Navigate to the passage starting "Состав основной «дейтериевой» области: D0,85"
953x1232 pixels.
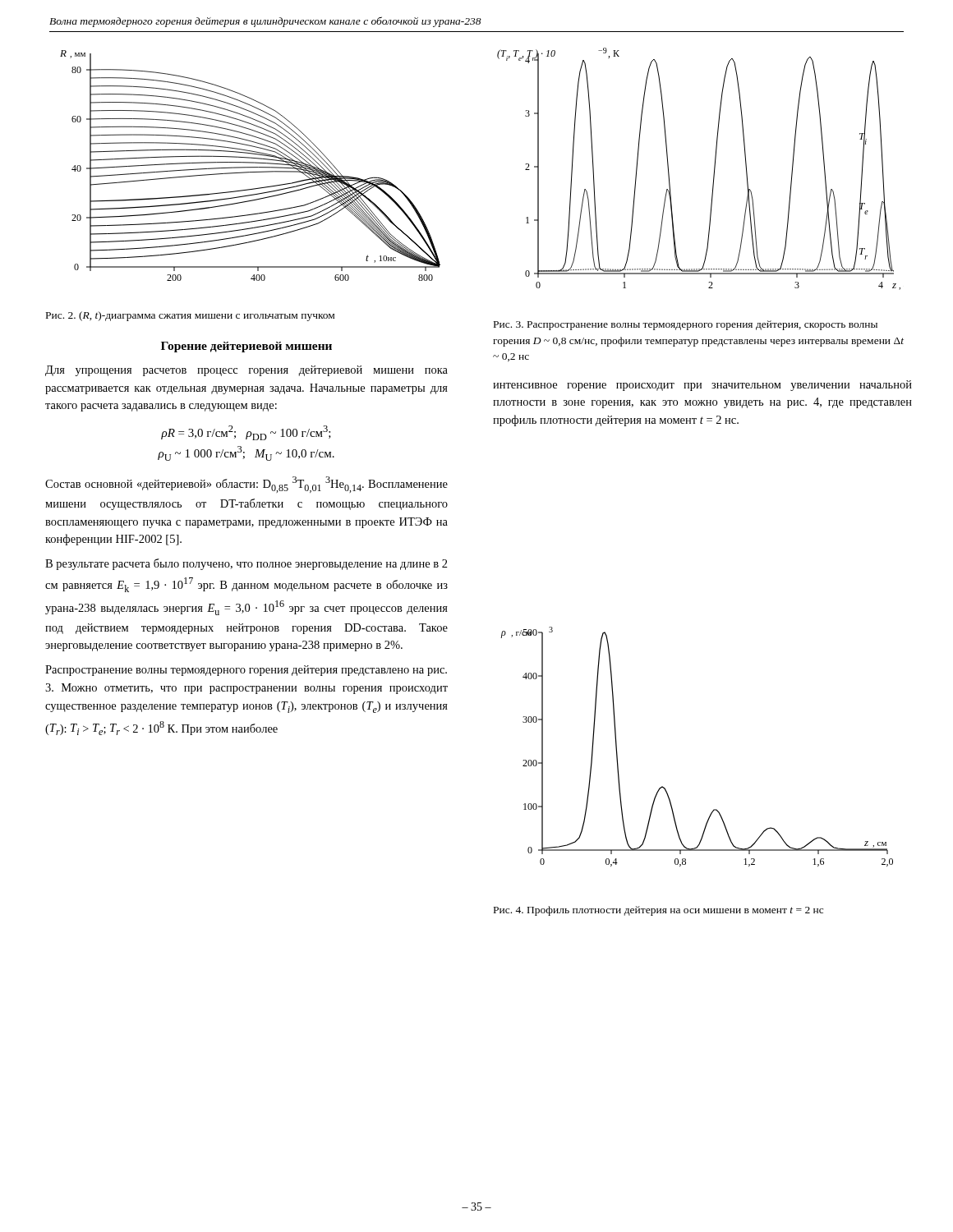pos(246,510)
